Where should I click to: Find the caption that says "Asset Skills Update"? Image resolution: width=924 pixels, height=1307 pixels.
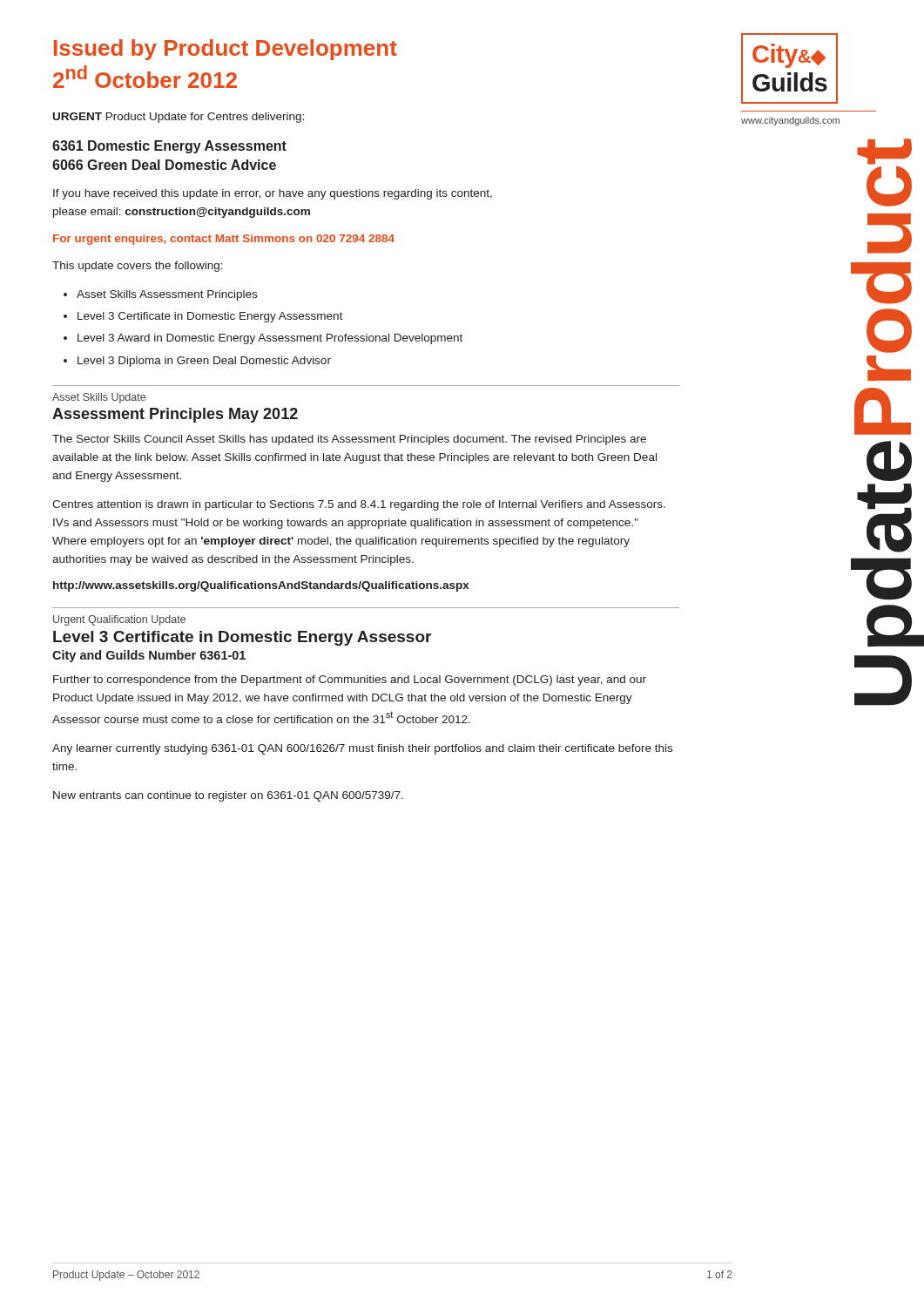pyautogui.click(x=99, y=397)
